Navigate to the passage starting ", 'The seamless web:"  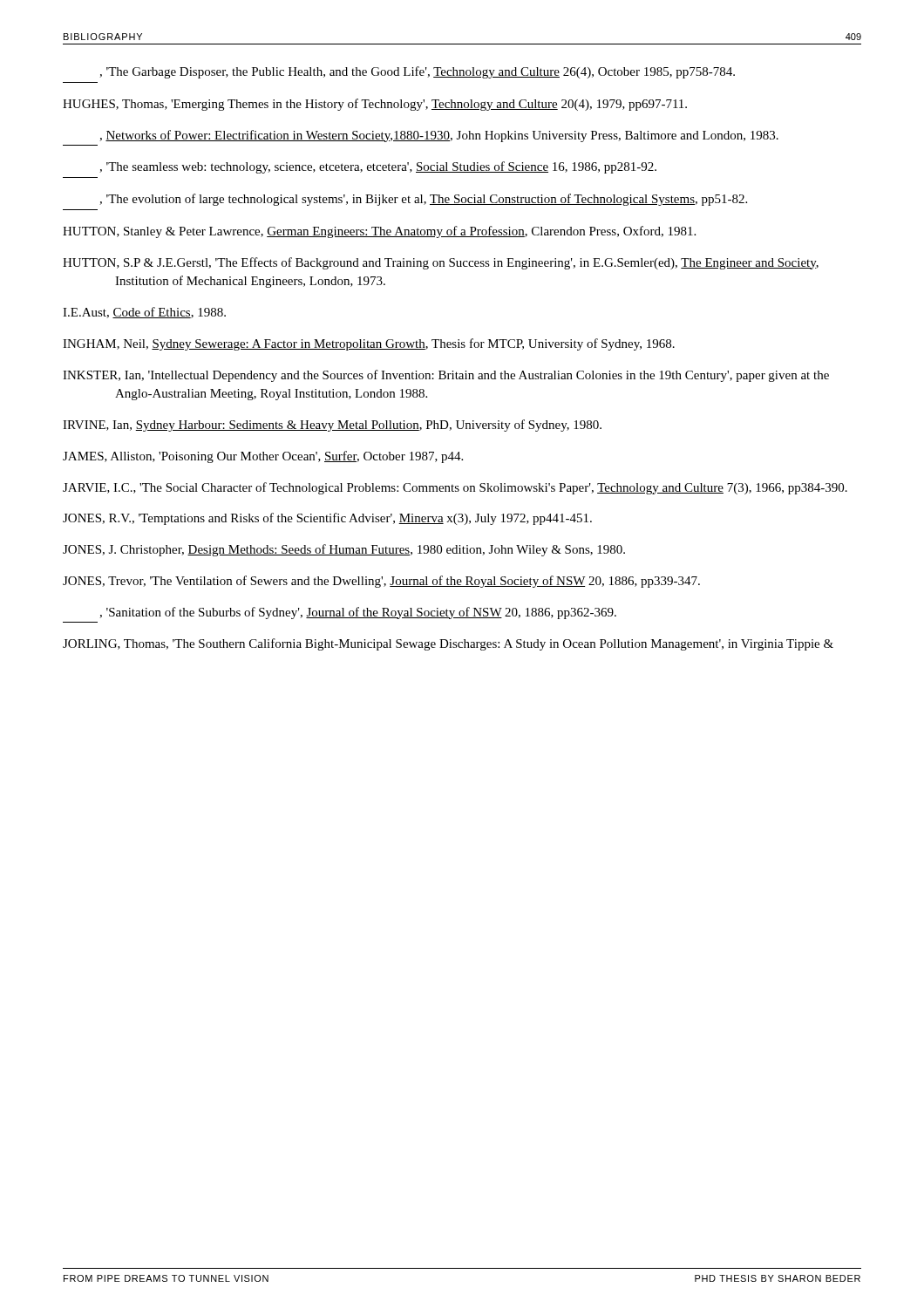click(x=462, y=168)
